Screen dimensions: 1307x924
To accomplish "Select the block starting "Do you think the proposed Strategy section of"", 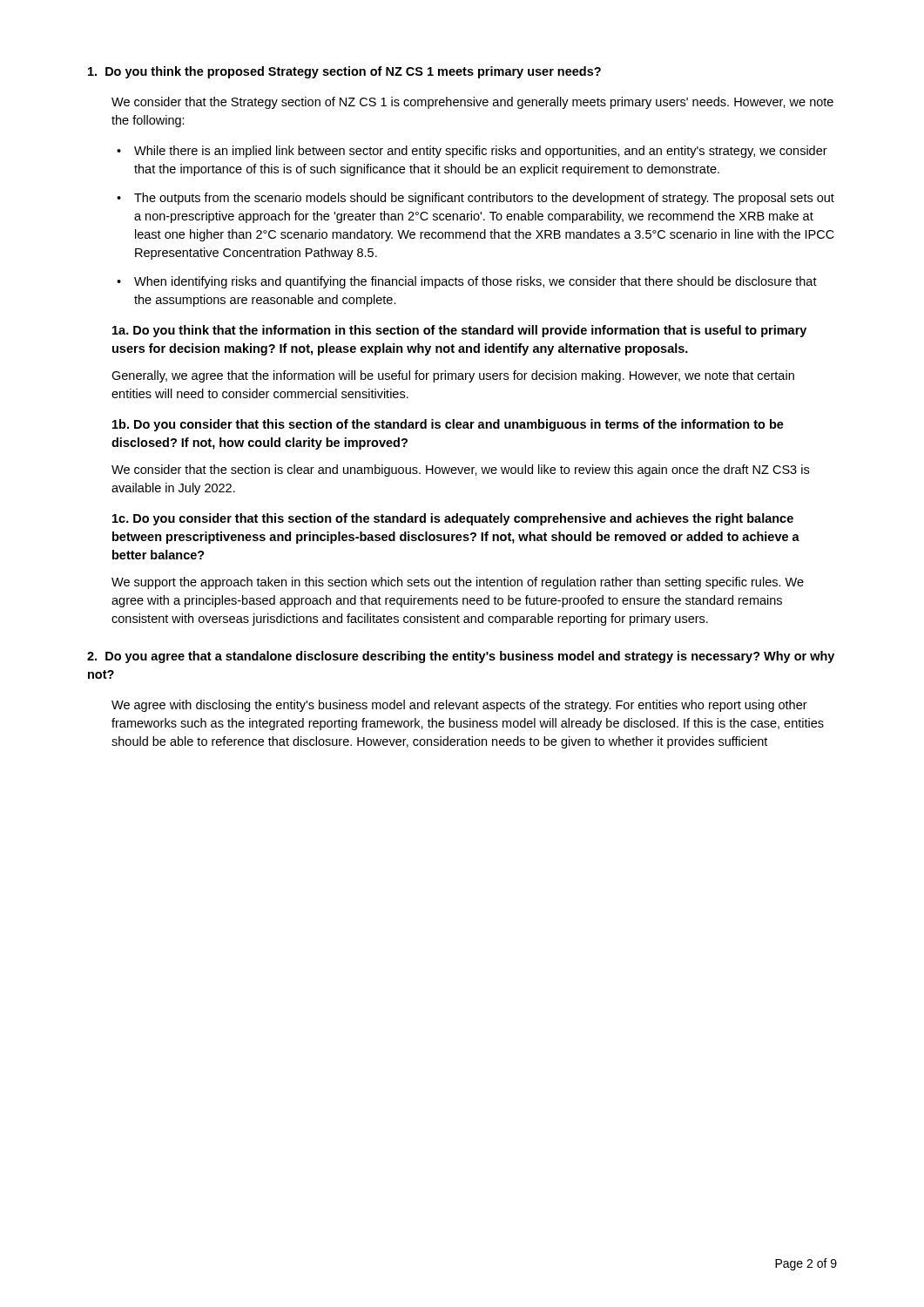I will (x=344, y=71).
